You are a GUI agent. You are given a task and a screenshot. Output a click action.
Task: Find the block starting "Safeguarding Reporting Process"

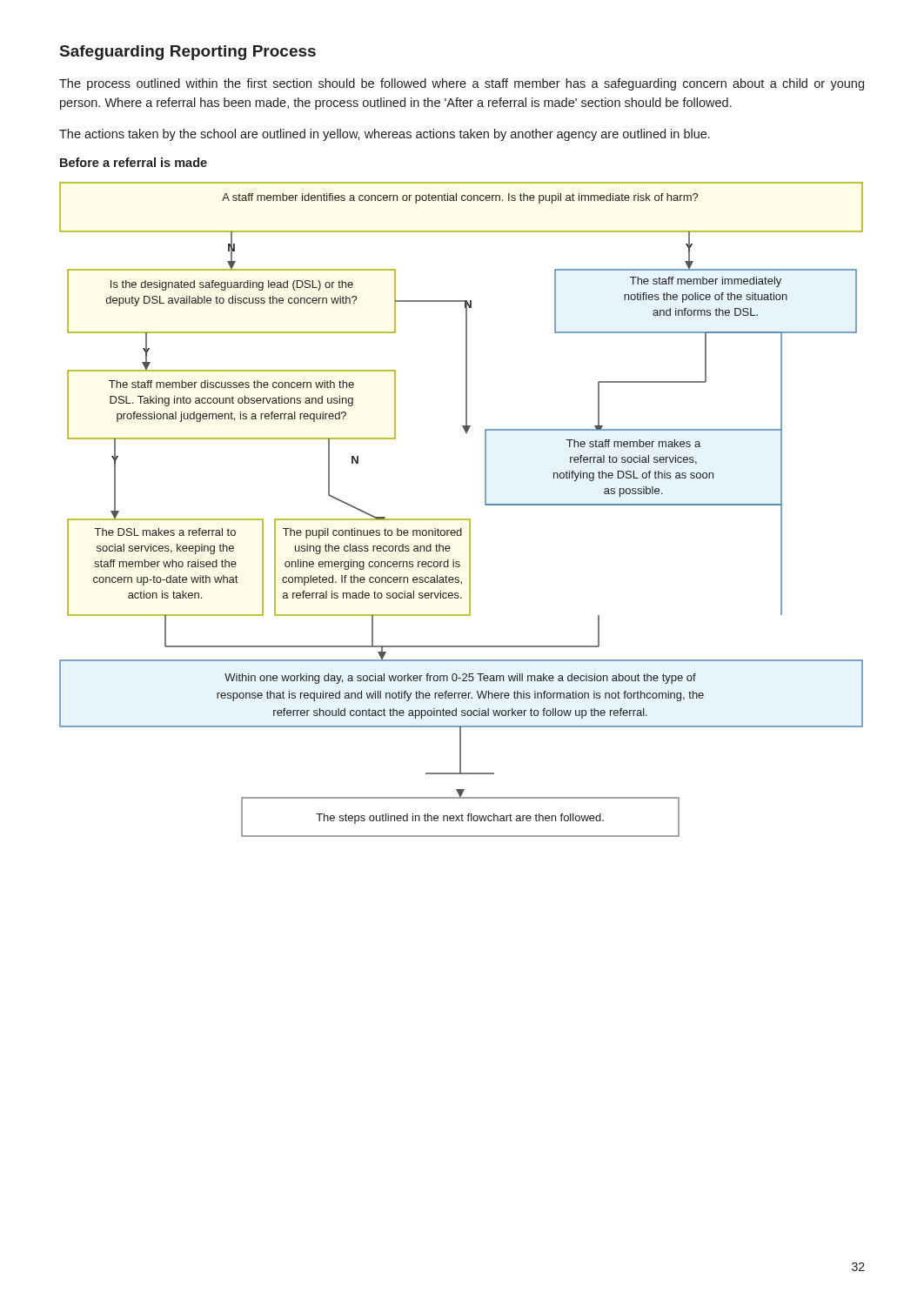(x=188, y=51)
